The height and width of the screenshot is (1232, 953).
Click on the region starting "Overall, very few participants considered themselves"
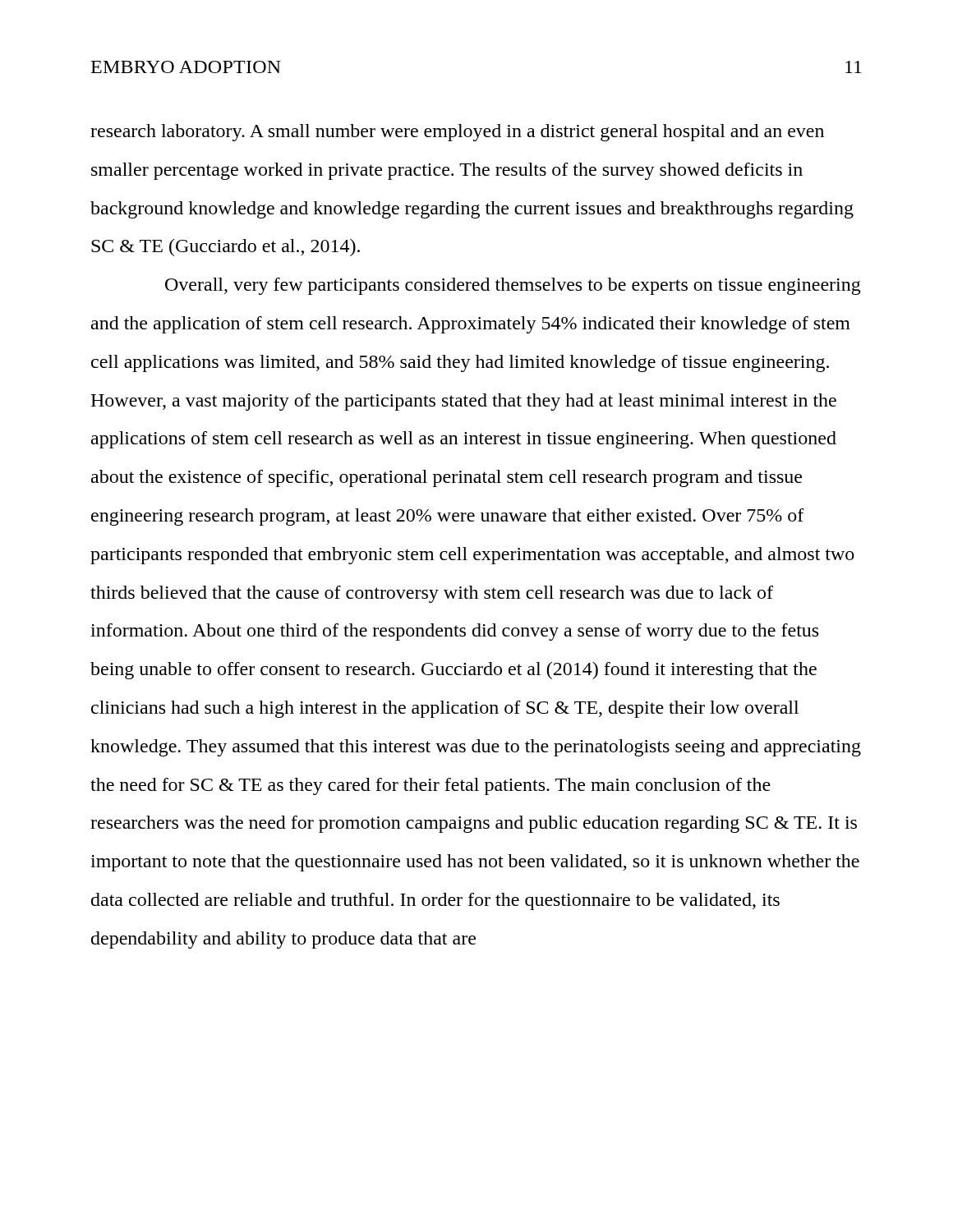click(513, 286)
